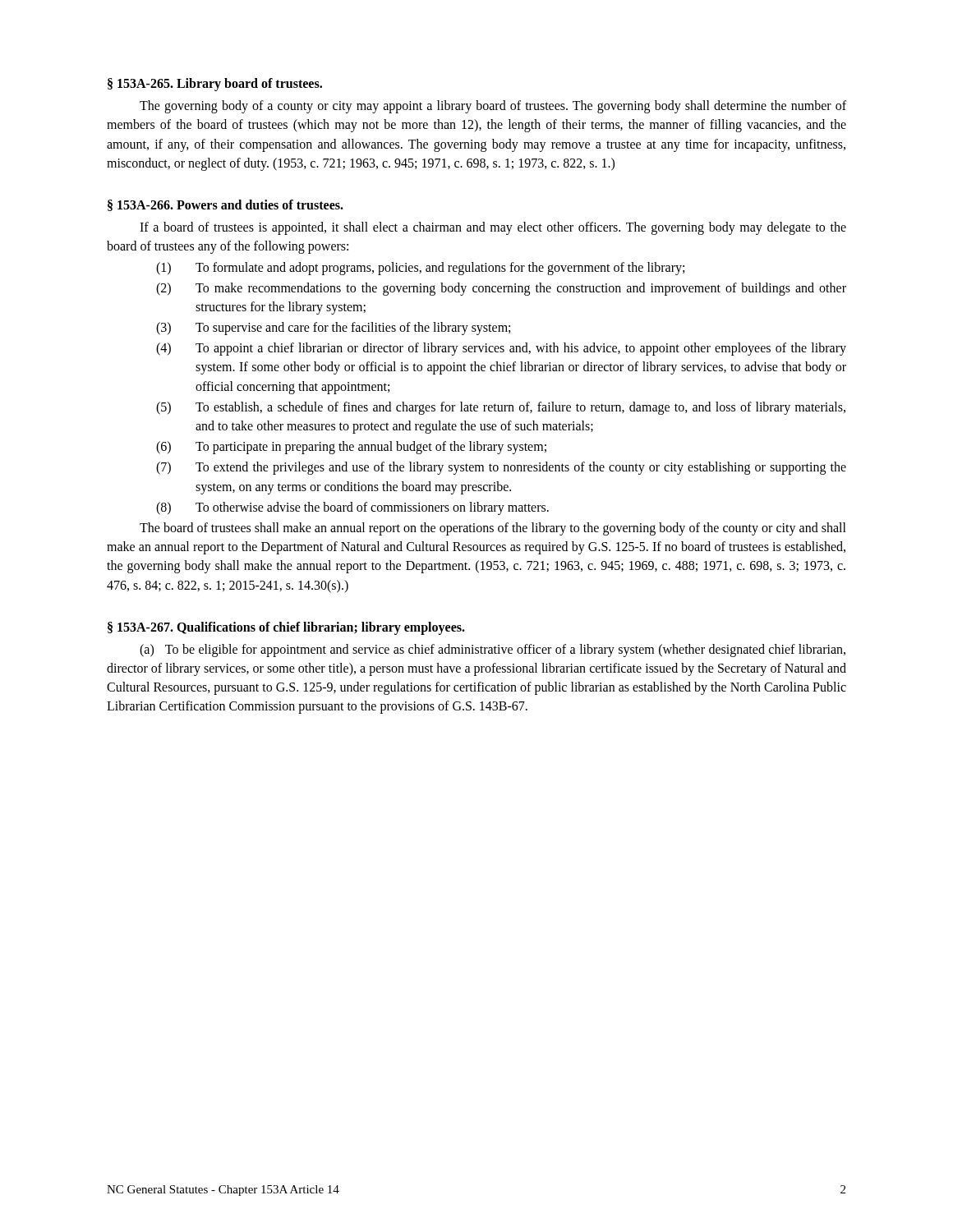953x1232 pixels.
Task: Select the text block starting "§ 153A-267. Qualifications of chief librarian; library"
Action: pos(286,627)
